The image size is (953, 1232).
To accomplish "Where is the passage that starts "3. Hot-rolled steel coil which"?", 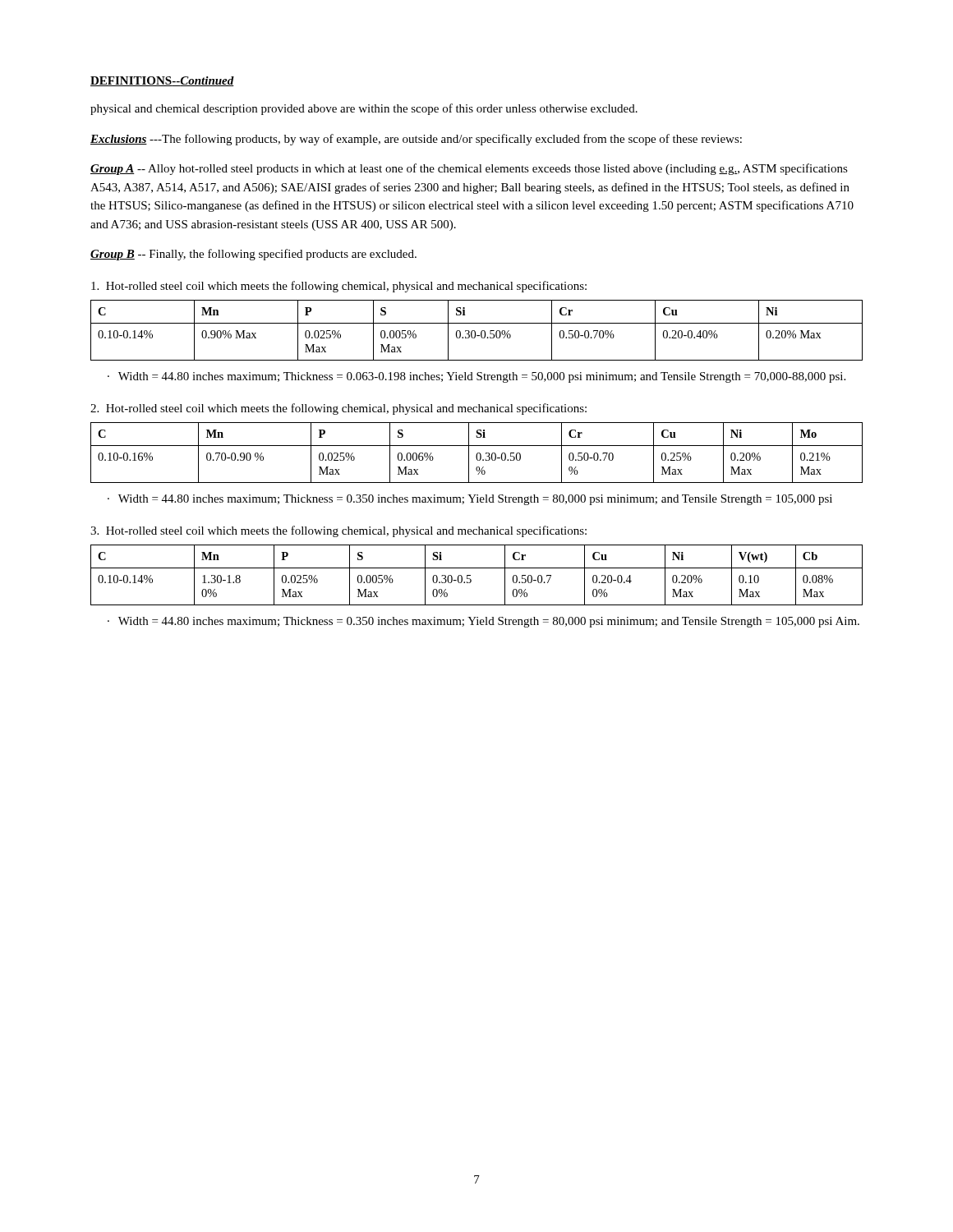I will [x=339, y=530].
